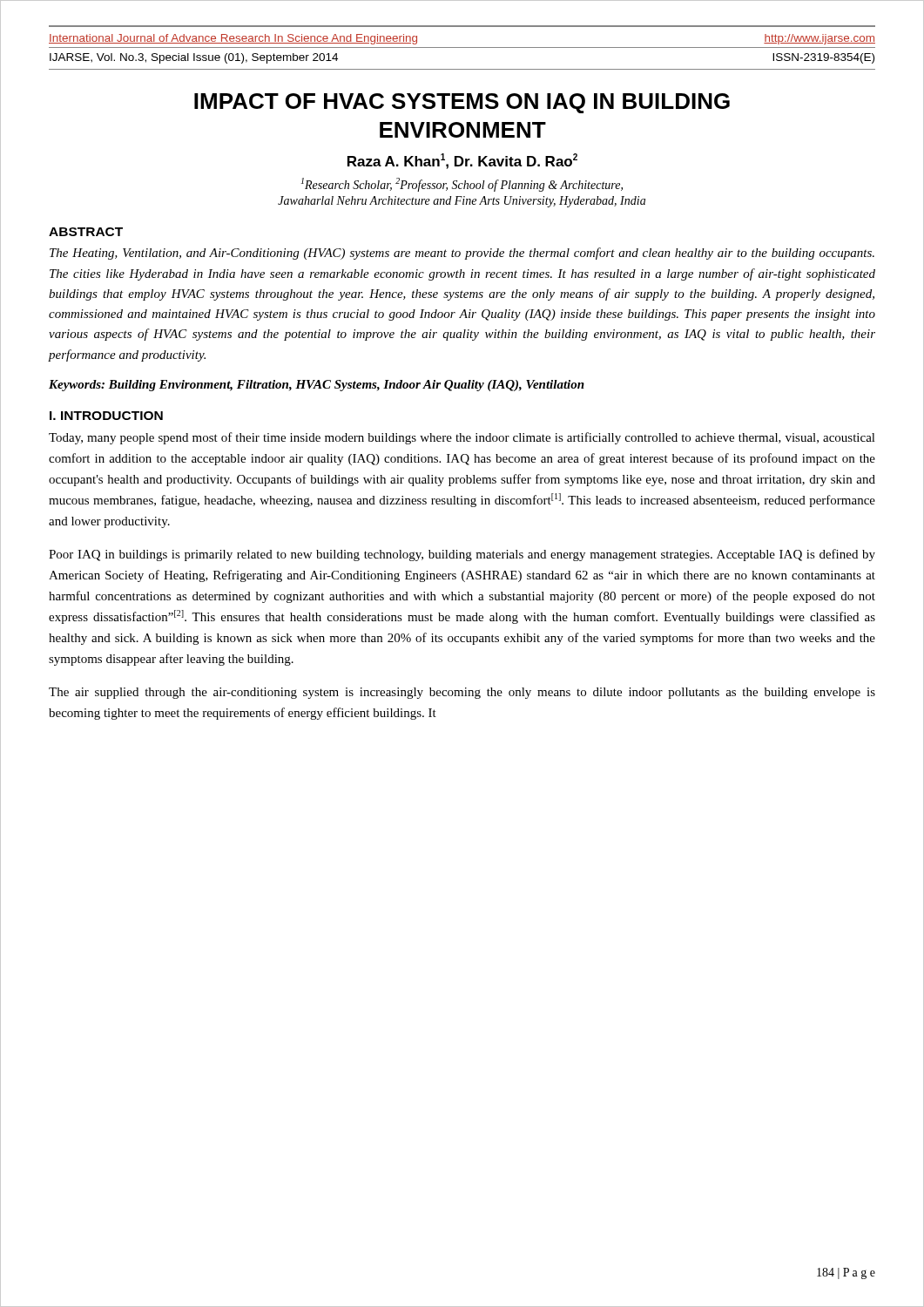Locate the block starting "The Heating, Ventilation, and"

coord(462,304)
